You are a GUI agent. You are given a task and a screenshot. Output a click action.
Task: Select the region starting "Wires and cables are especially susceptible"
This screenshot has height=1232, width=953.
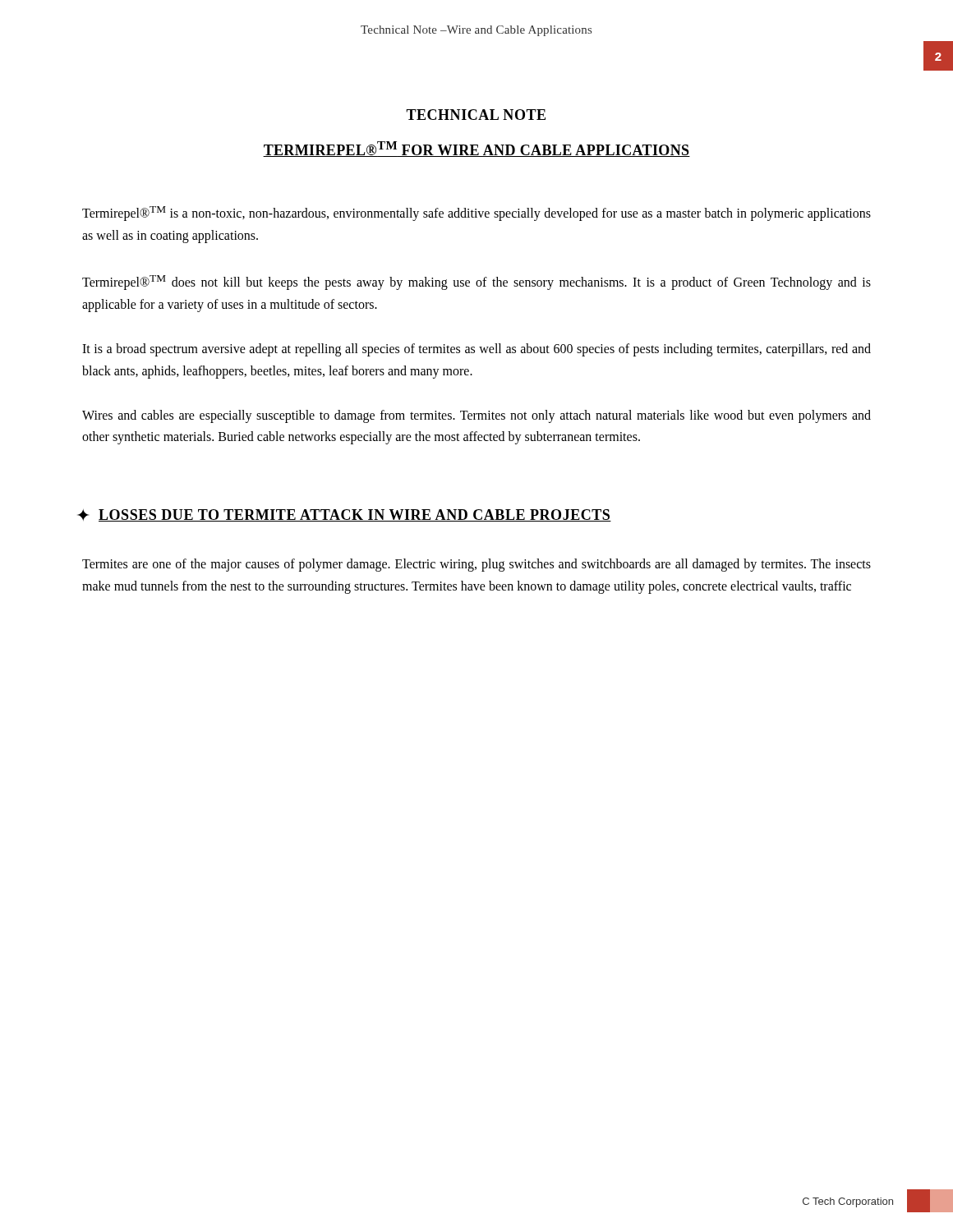click(x=476, y=426)
